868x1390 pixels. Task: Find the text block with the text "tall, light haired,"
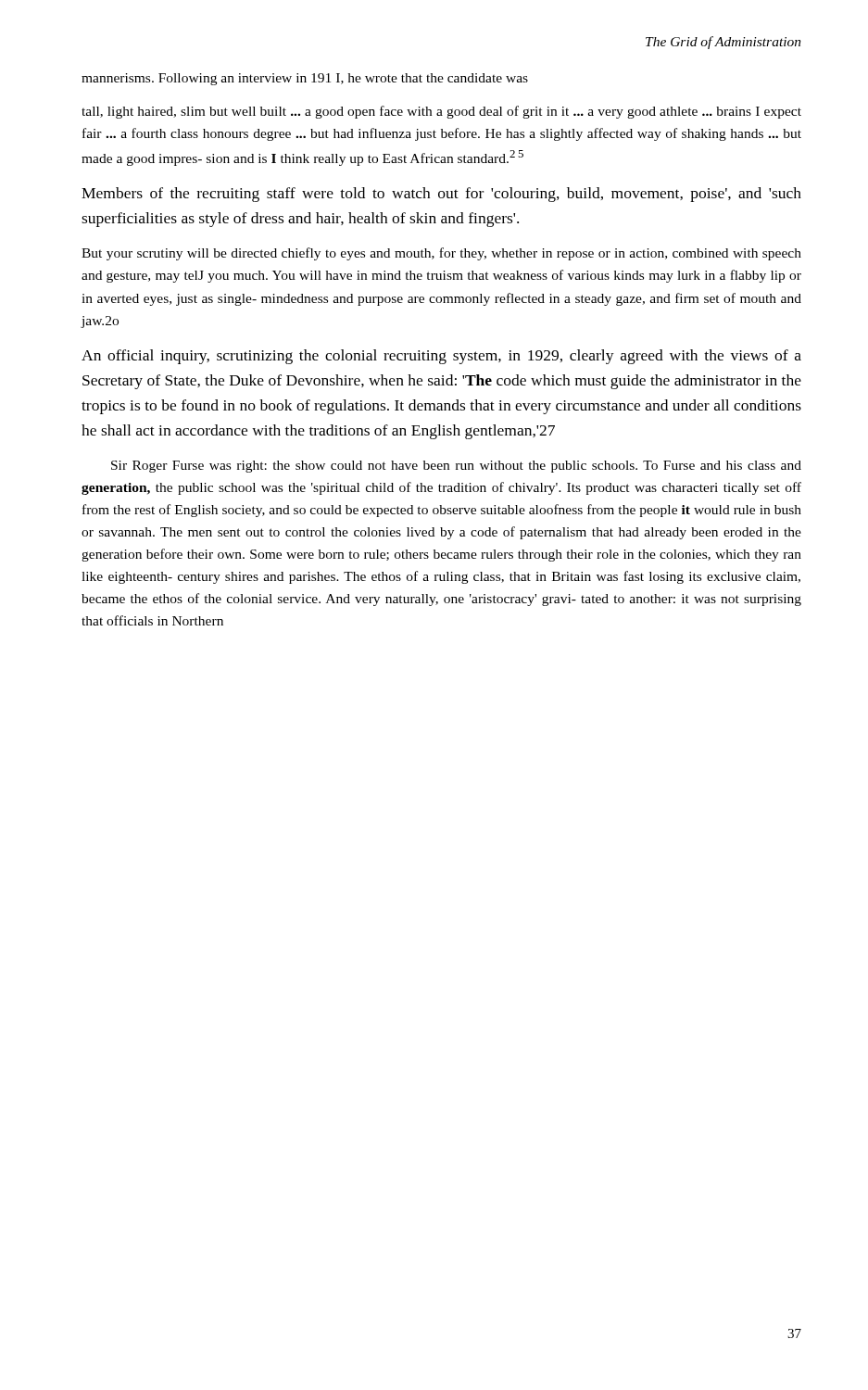[x=441, y=134]
